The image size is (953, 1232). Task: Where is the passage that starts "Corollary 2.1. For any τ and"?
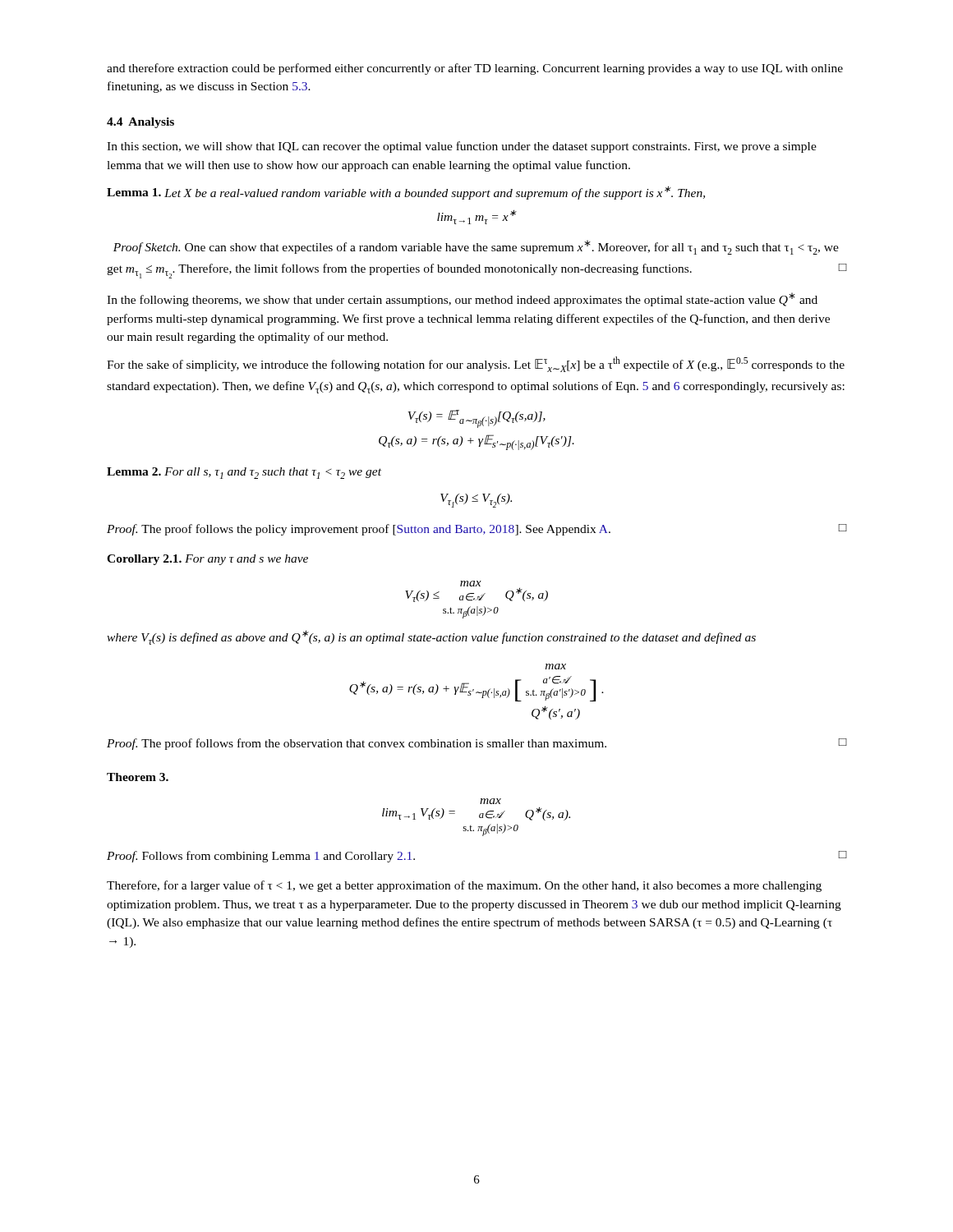point(208,558)
